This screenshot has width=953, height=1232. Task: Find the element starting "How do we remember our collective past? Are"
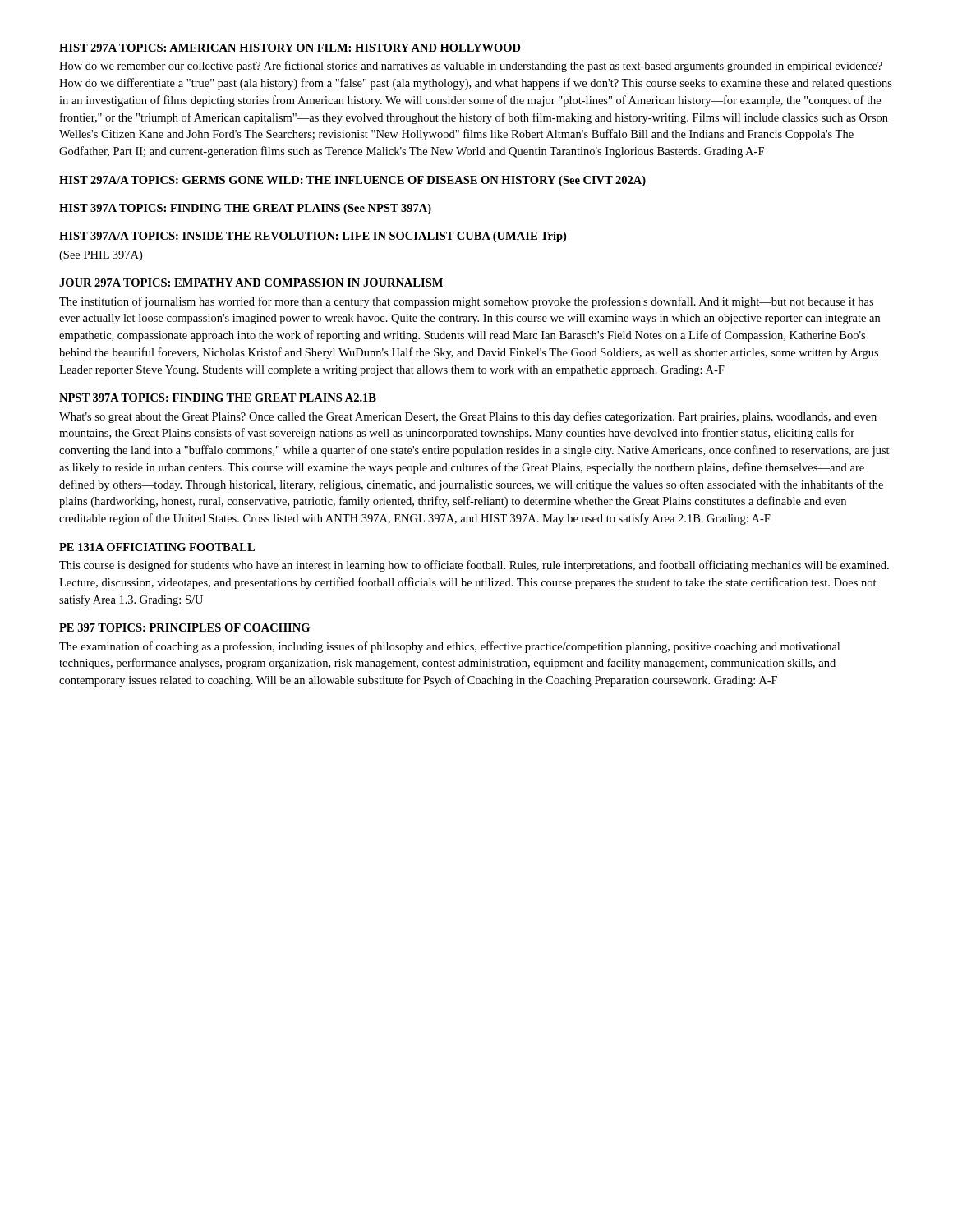pos(476,109)
